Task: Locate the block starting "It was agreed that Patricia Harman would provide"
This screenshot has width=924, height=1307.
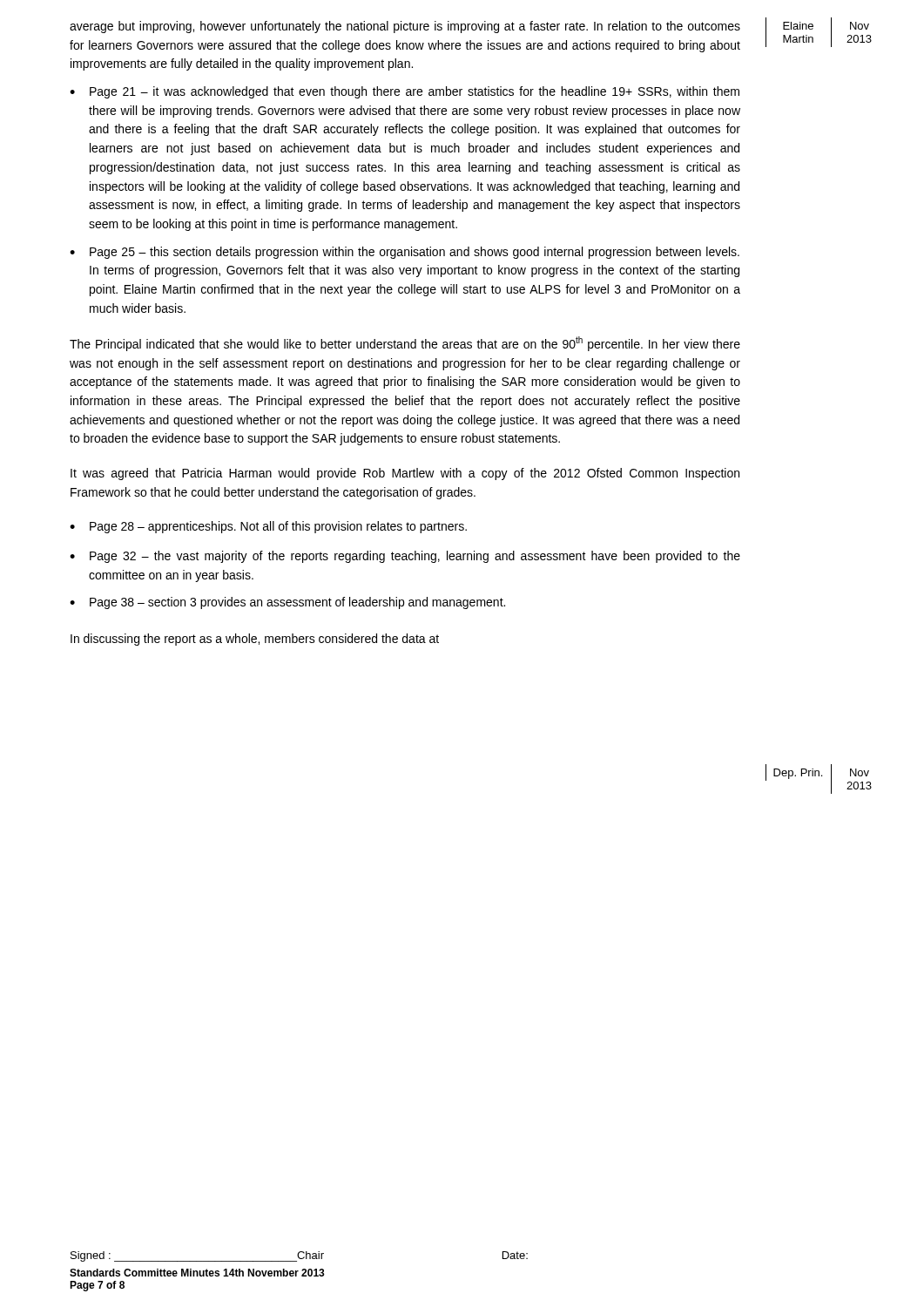Action: tap(405, 483)
